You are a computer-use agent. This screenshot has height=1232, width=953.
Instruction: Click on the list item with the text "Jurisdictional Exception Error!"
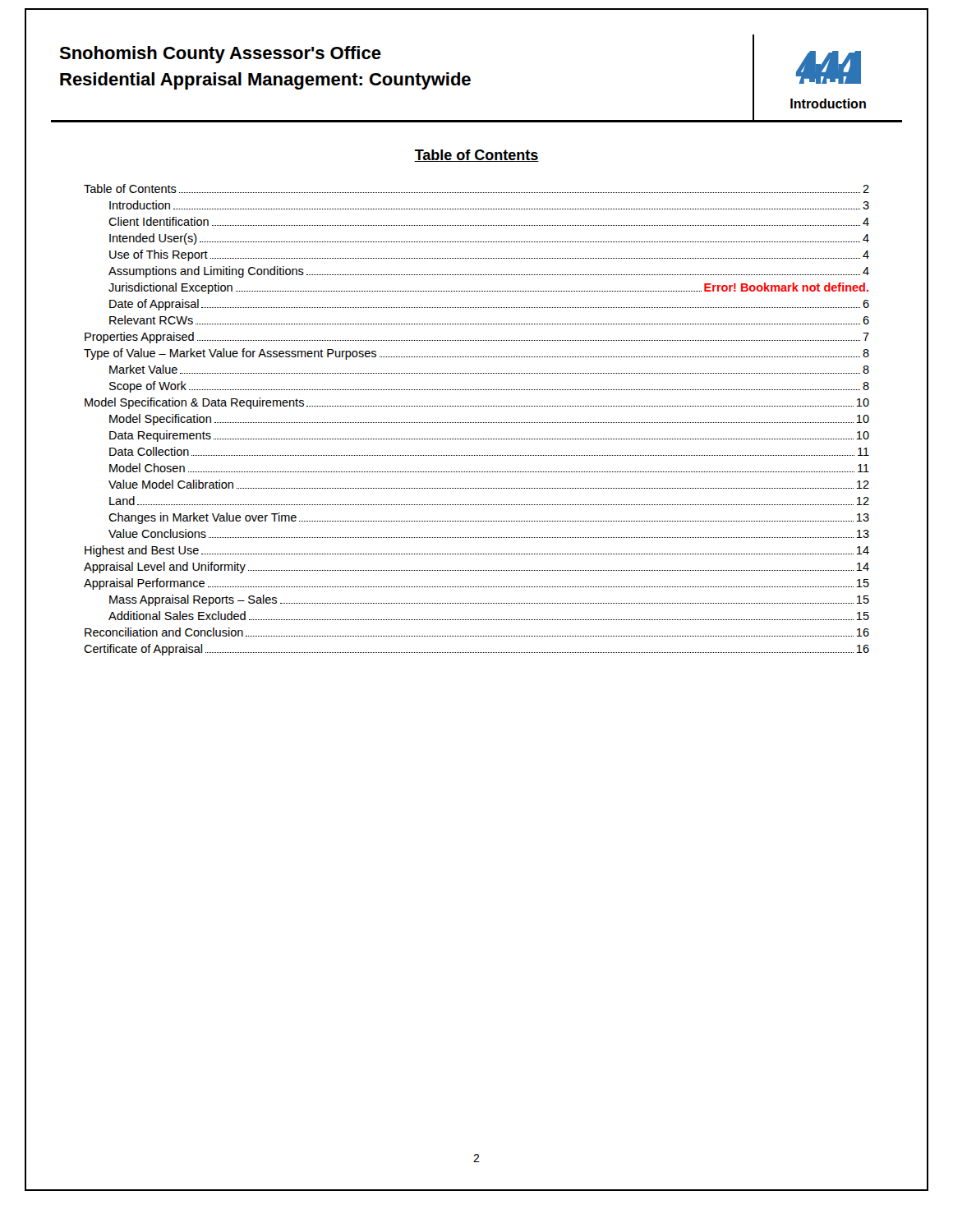coord(489,287)
